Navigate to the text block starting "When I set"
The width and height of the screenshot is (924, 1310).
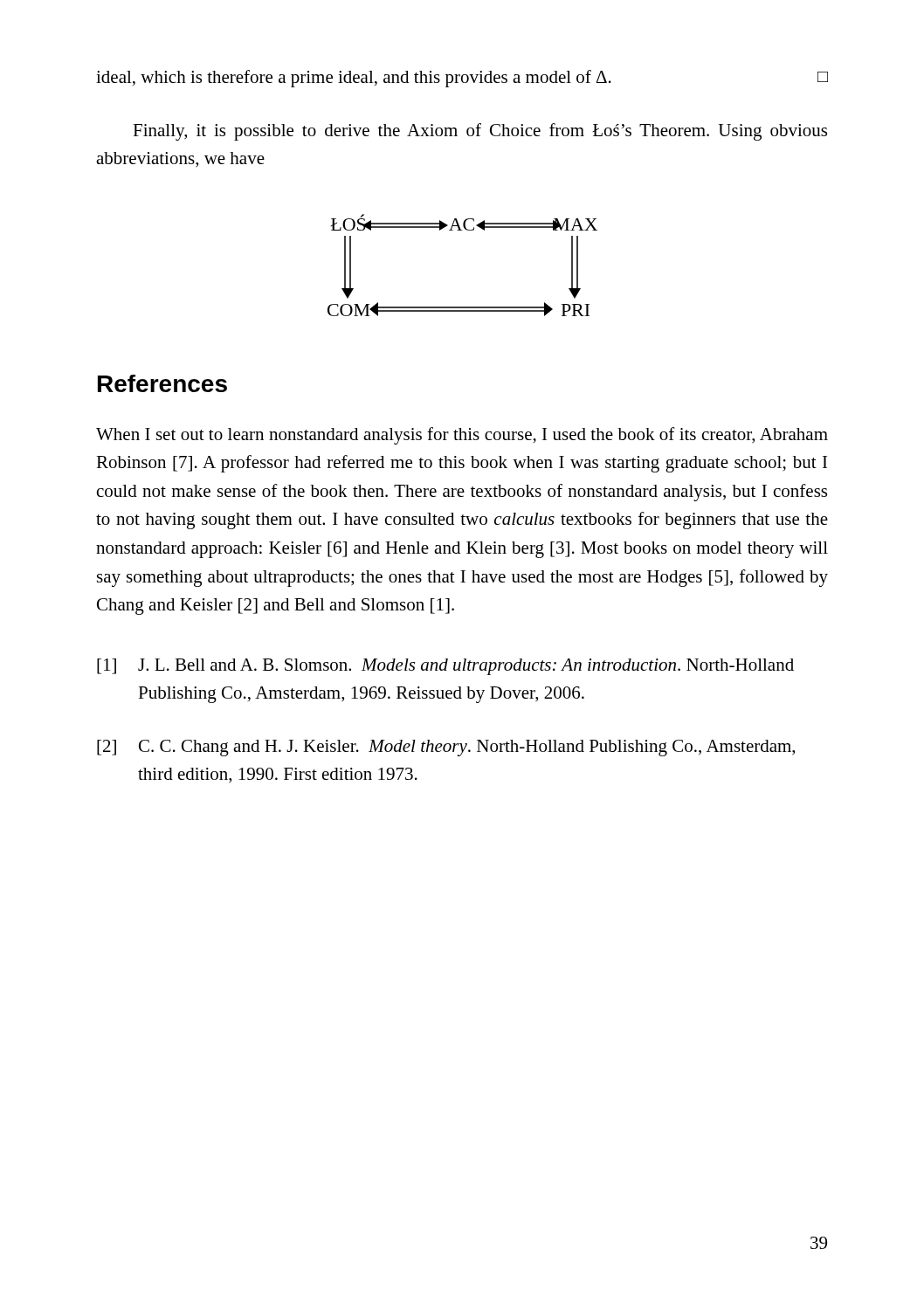462,519
